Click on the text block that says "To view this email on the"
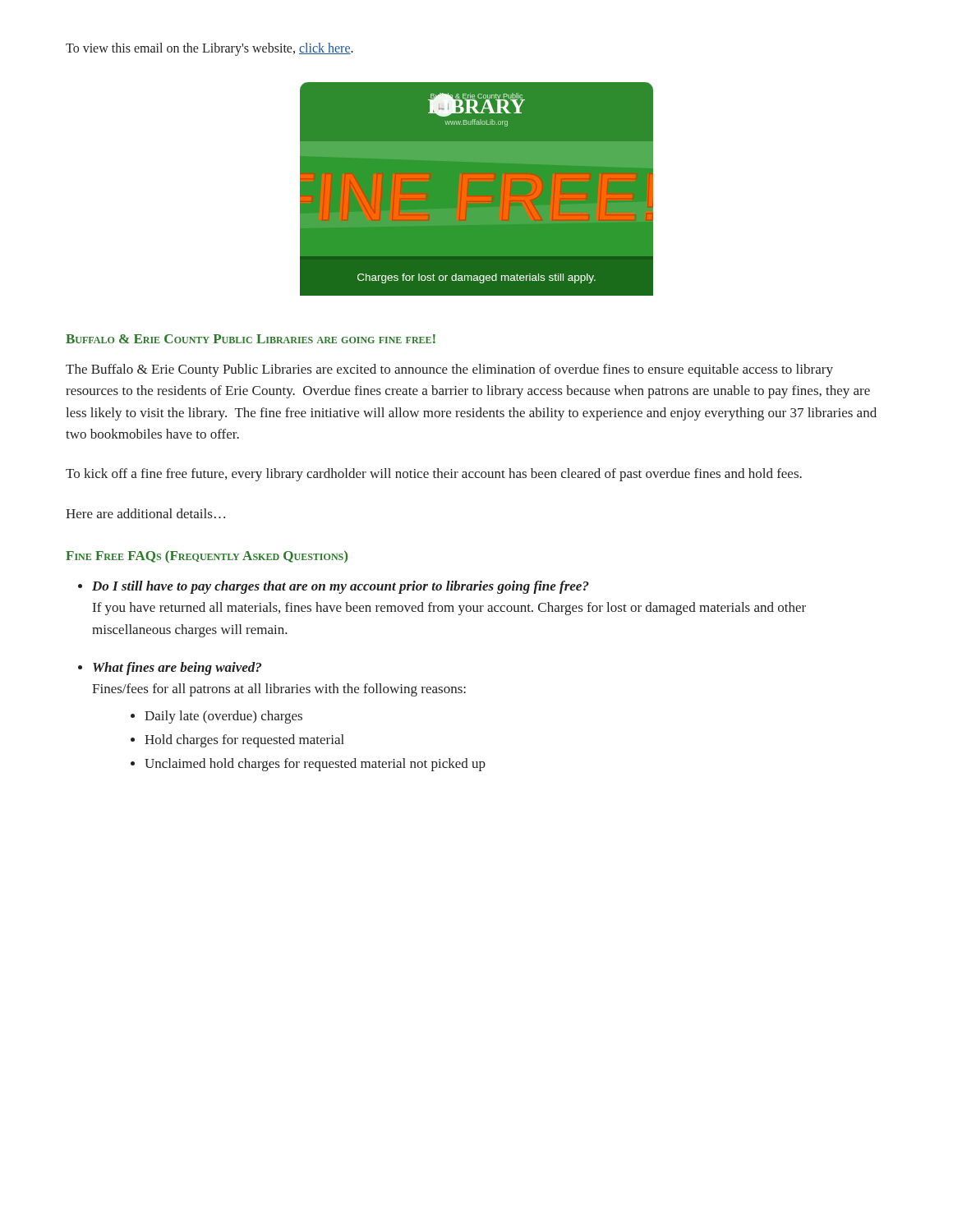The width and height of the screenshot is (953, 1232). 210,48
